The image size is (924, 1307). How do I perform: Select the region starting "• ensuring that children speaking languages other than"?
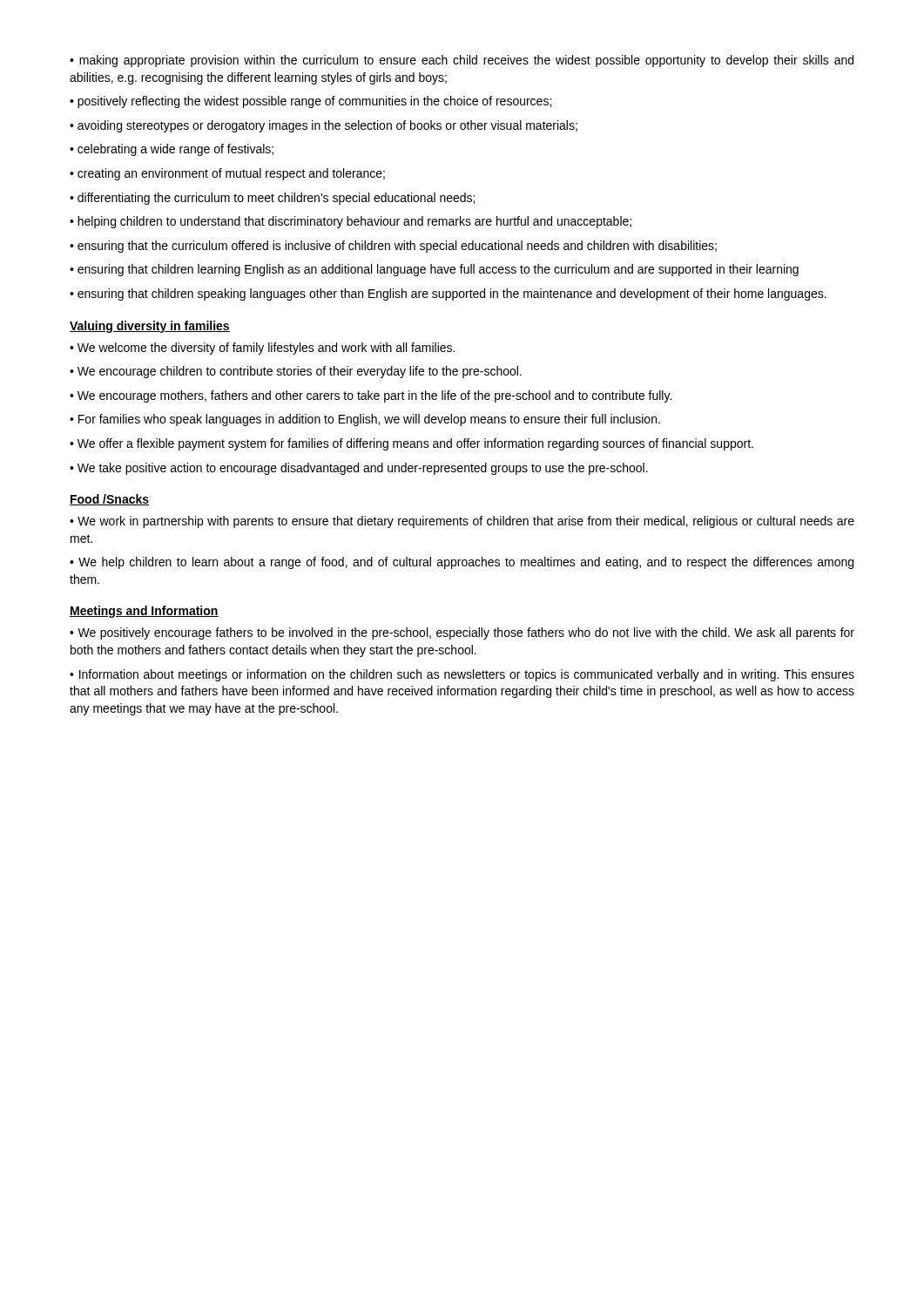coord(448,294)
